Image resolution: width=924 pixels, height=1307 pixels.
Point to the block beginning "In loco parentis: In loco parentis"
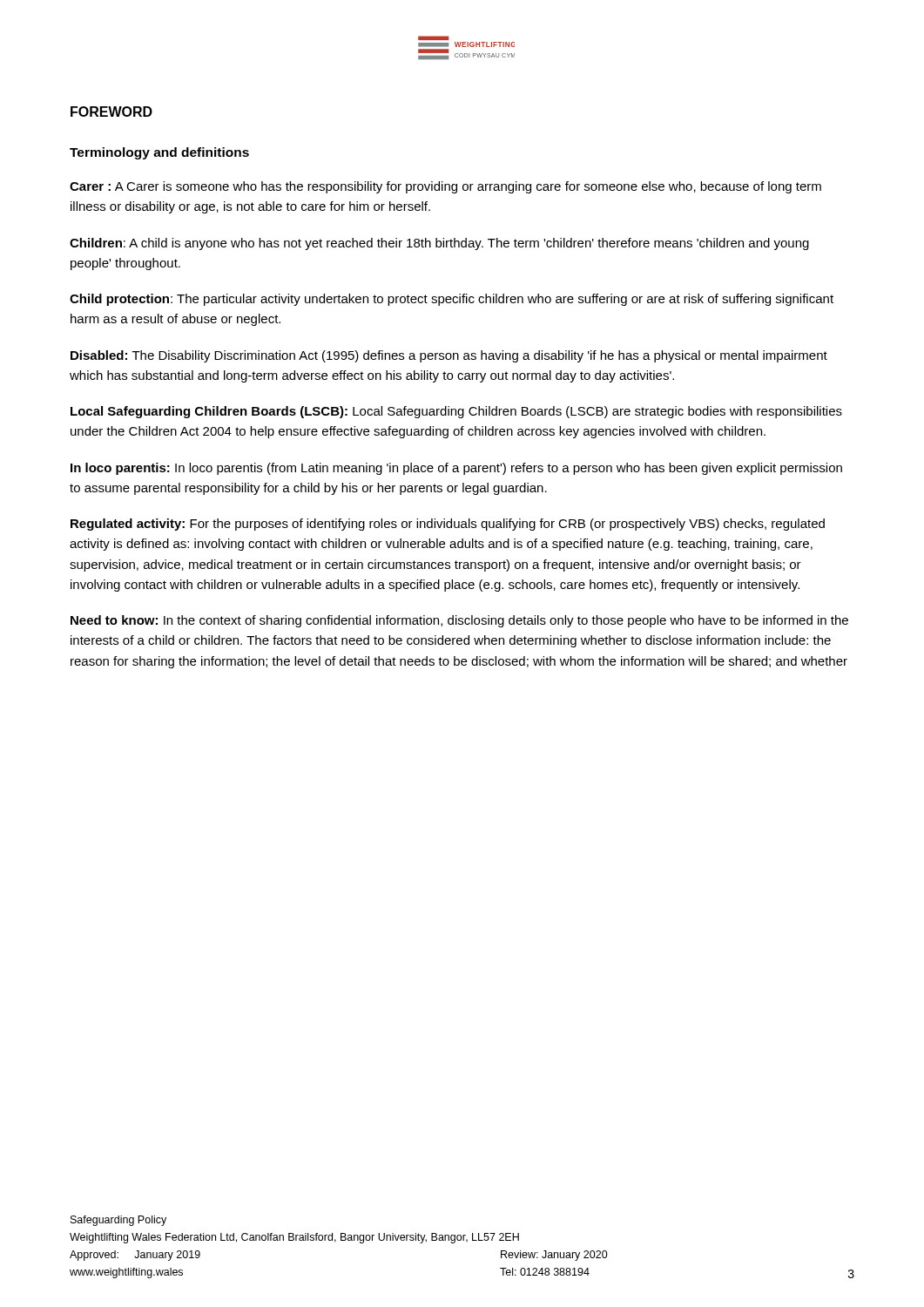pyautogui.click(x=456, y=477)
